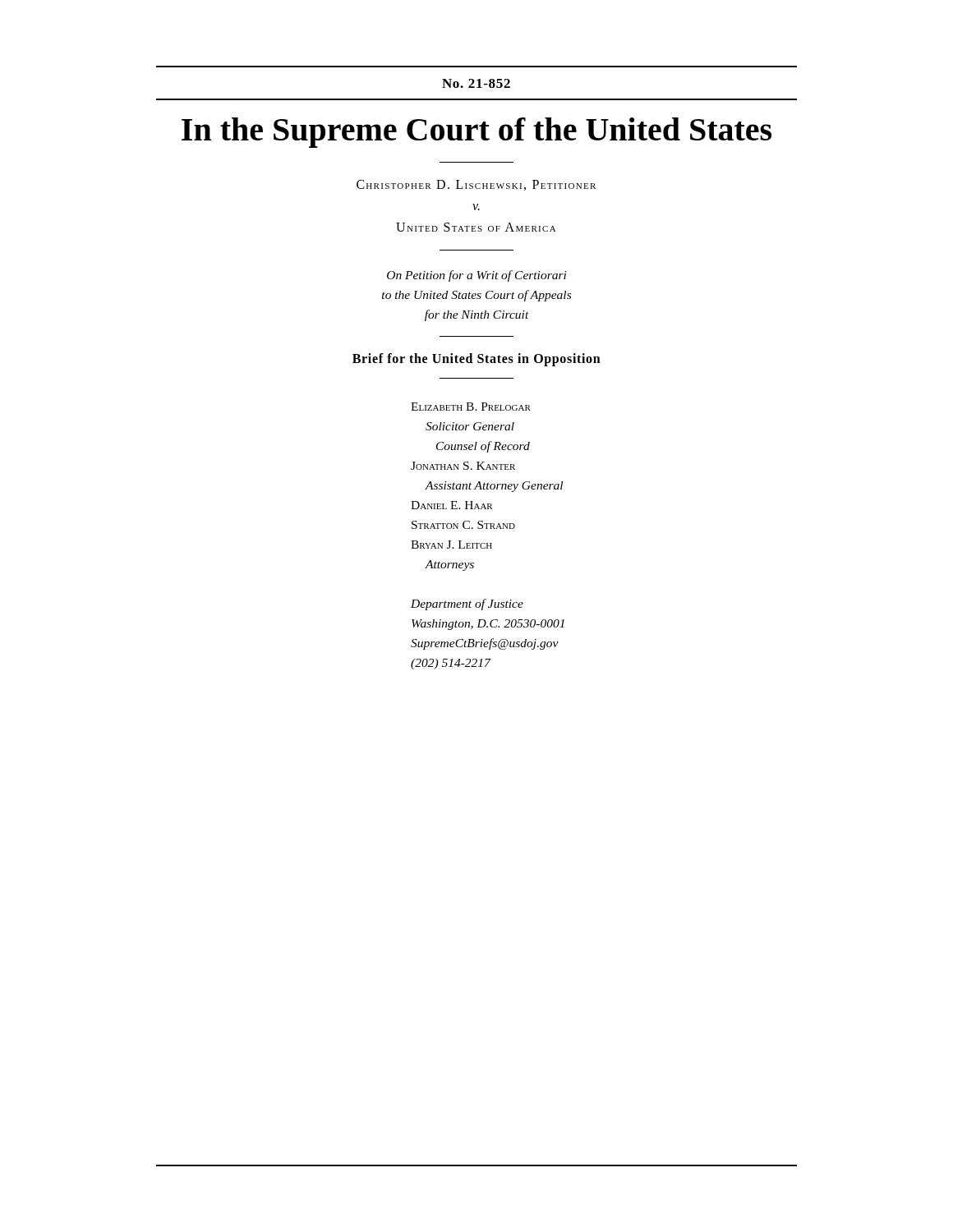The height and width of the screenshot is (1232, 953).
Task: Click on the block starting "Elizabeth B. Prelogar Solicitor"
Action: coord(488,534)
